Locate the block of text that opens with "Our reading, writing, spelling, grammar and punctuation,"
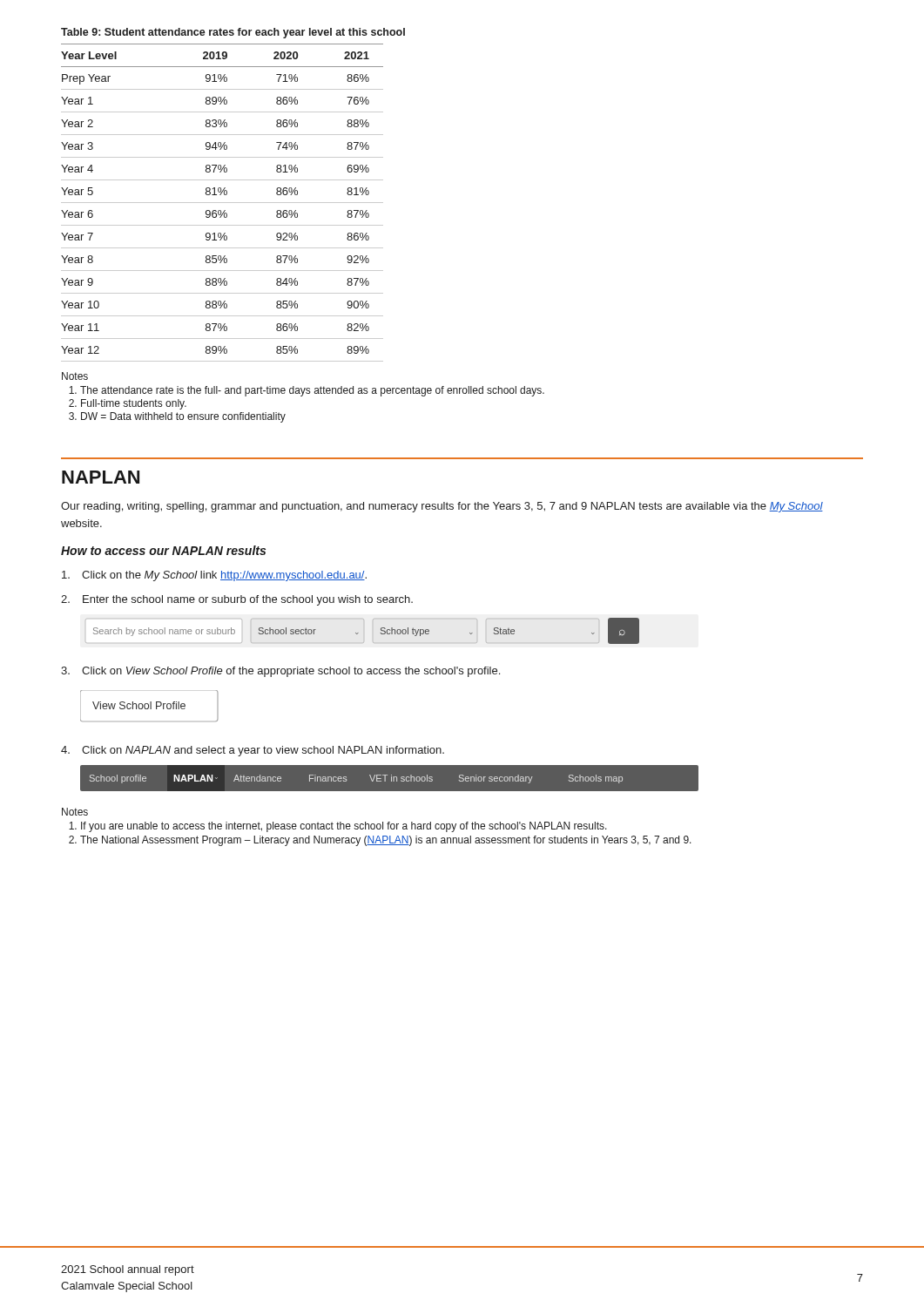This screenshot has height=1307, width=924. [442, 514]
